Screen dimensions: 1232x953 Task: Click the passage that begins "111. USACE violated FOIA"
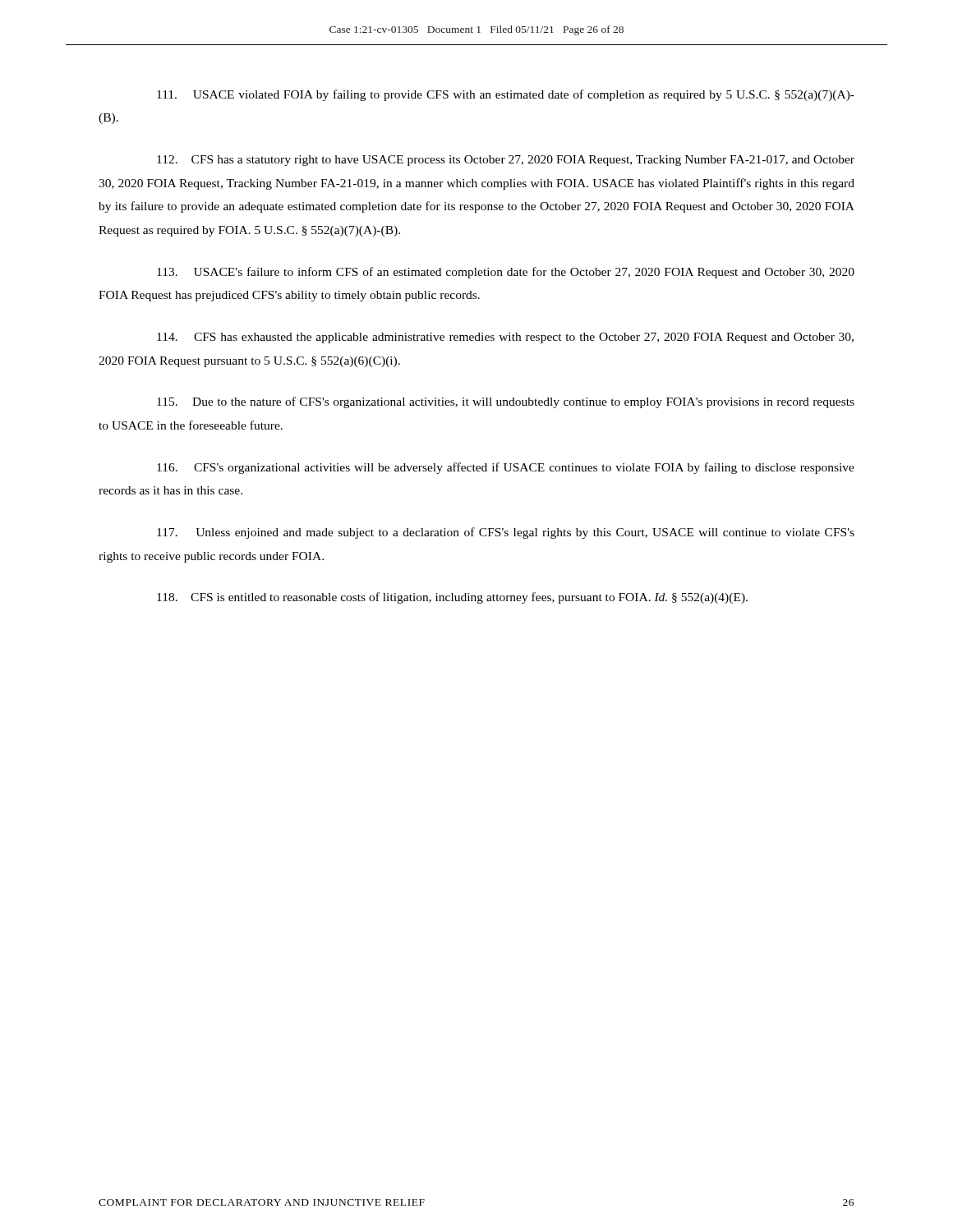[x=476, y=106]
